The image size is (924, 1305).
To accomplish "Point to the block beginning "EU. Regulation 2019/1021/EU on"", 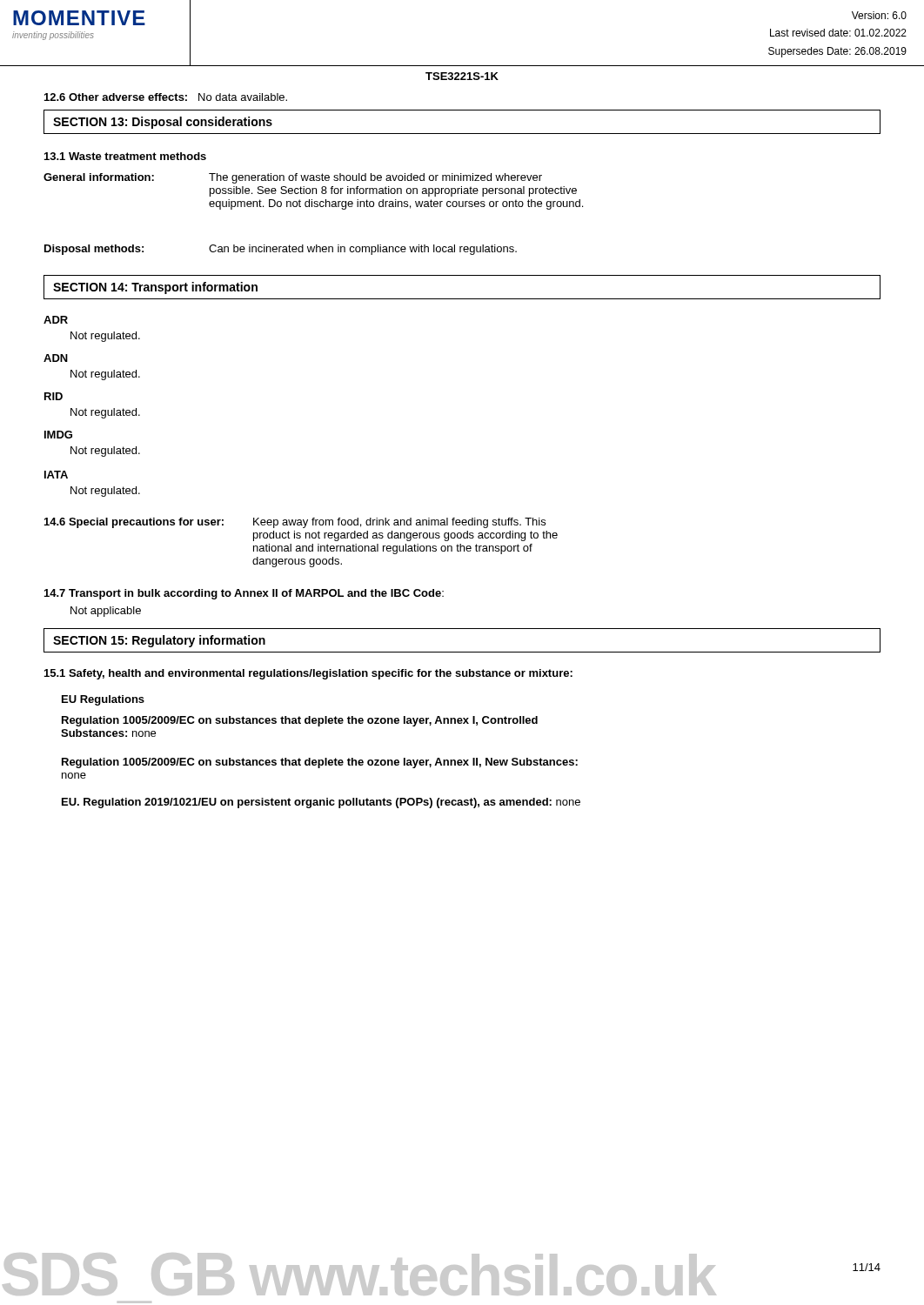I will [x=321, y=802].
